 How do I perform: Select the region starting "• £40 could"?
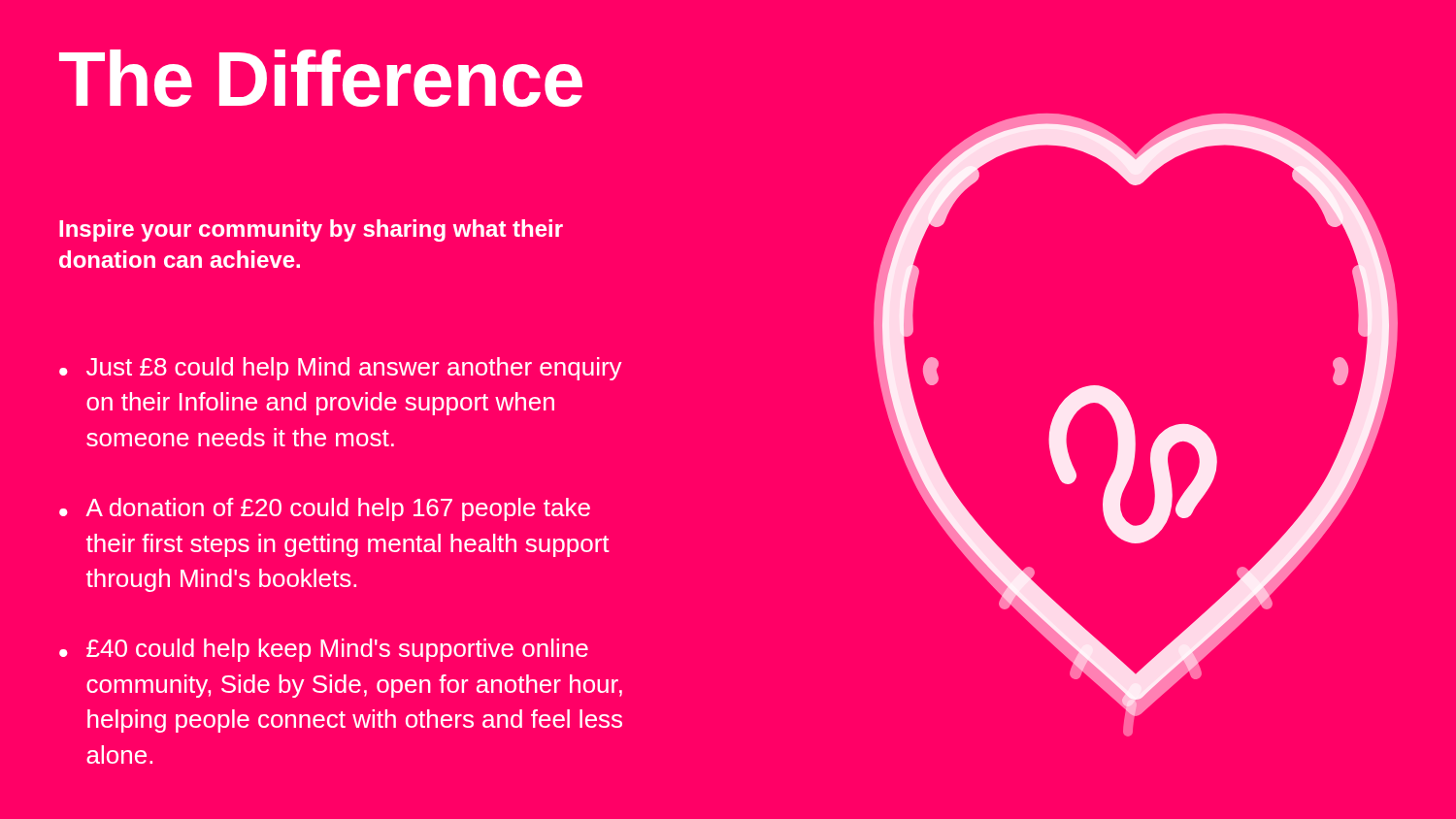349,702
